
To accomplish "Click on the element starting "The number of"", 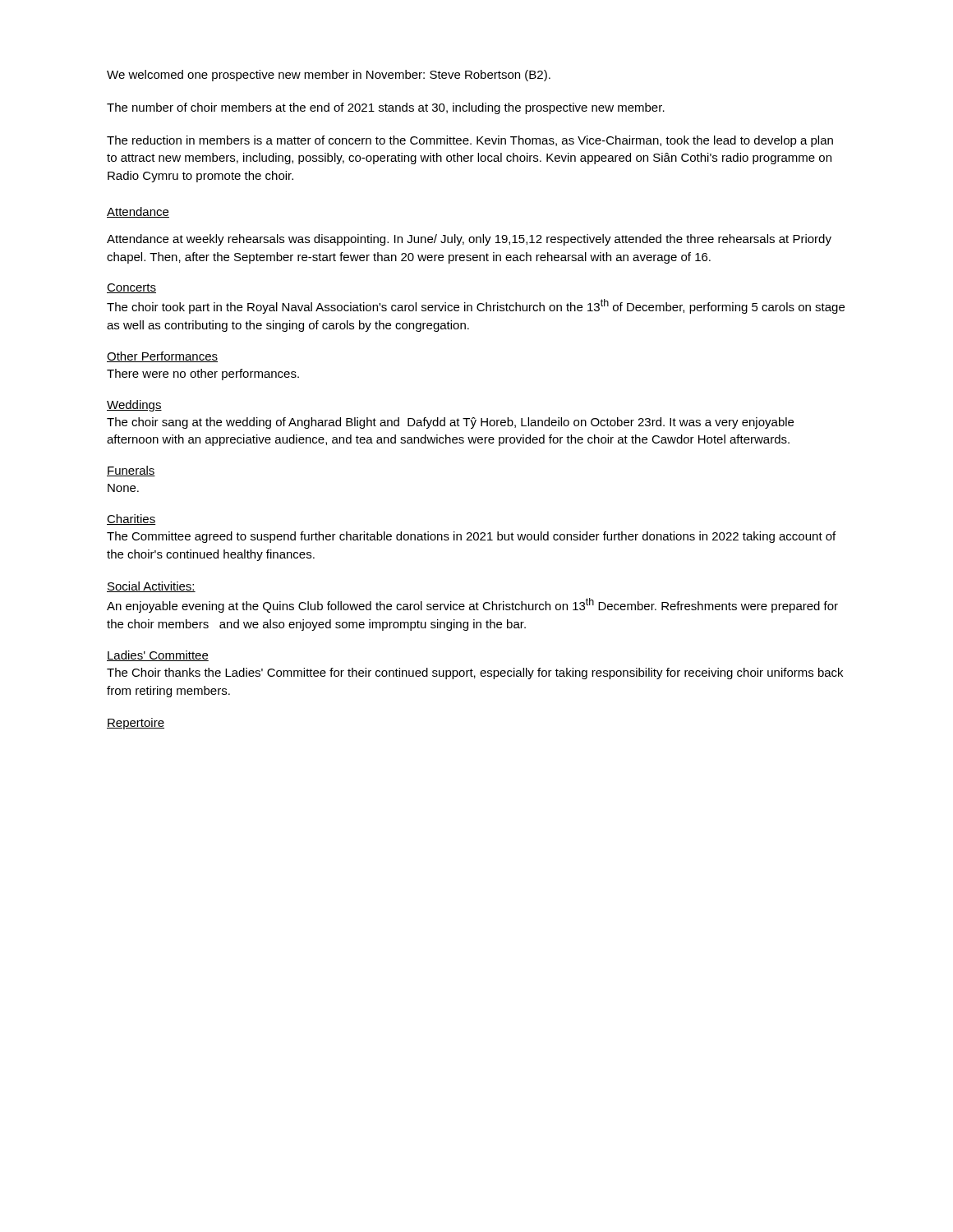I will click(x=476, y=107).
